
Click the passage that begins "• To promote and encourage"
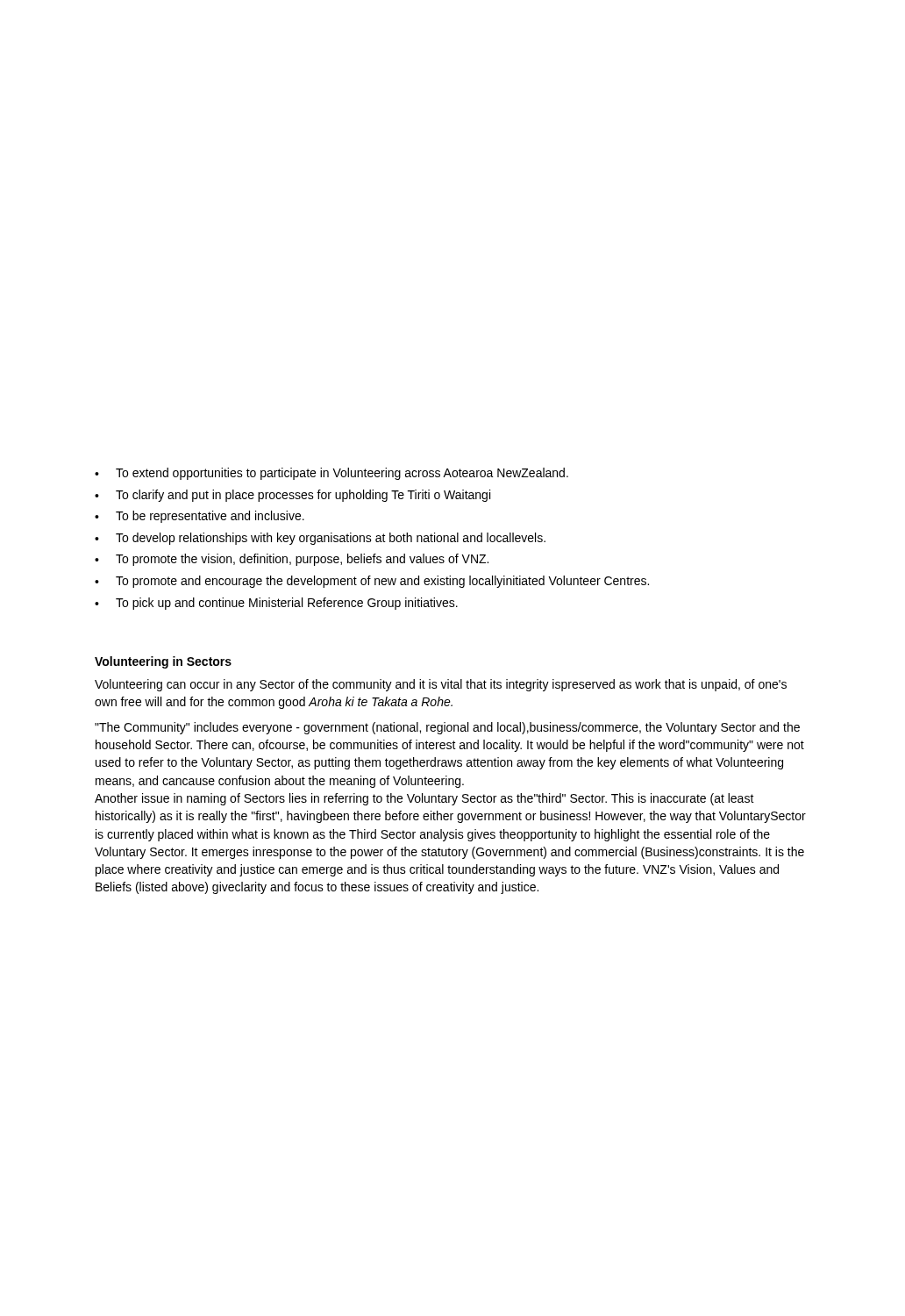(x=452, y=582)
